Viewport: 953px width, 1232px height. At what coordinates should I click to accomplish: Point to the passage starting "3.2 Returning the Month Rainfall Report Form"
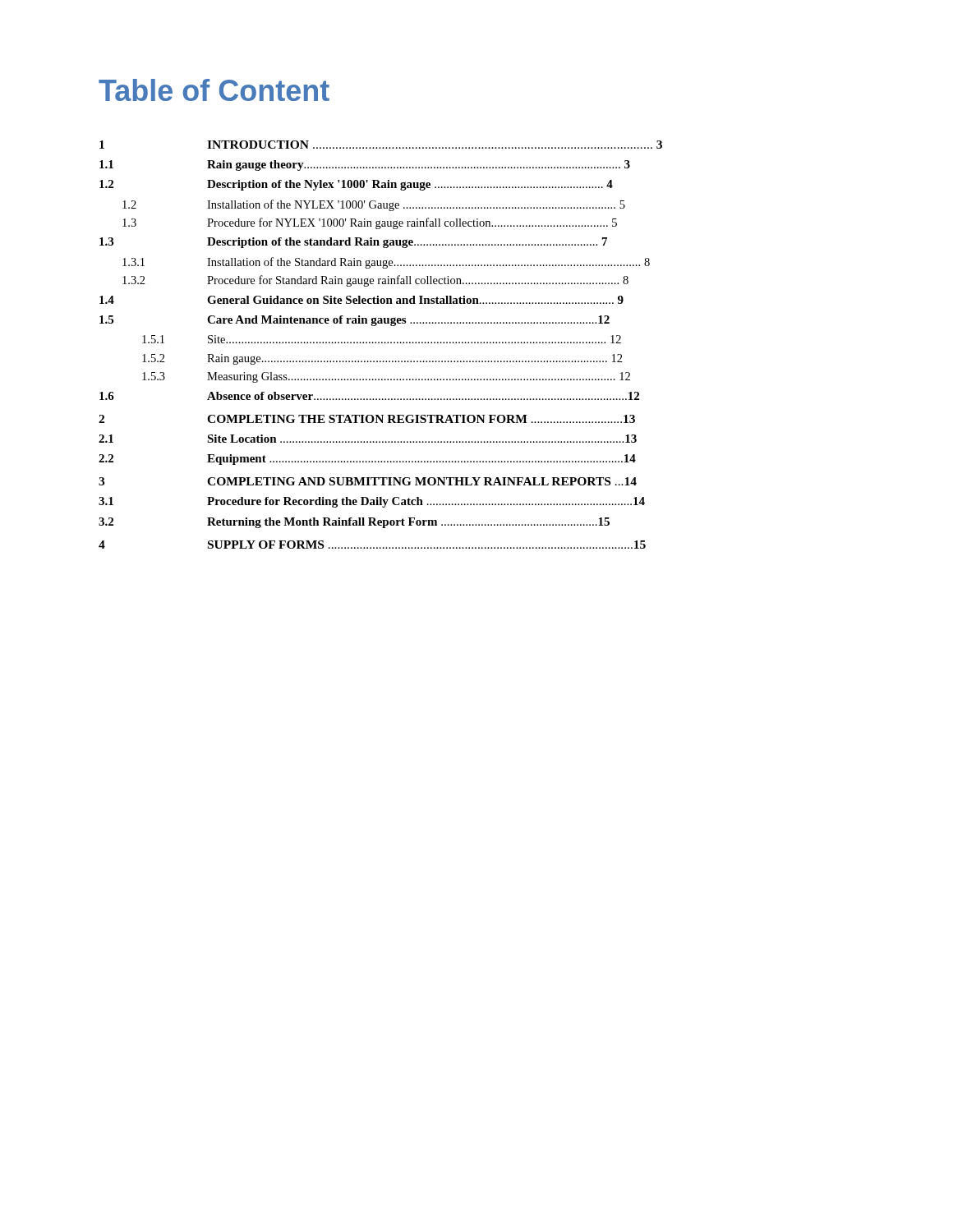460,522
